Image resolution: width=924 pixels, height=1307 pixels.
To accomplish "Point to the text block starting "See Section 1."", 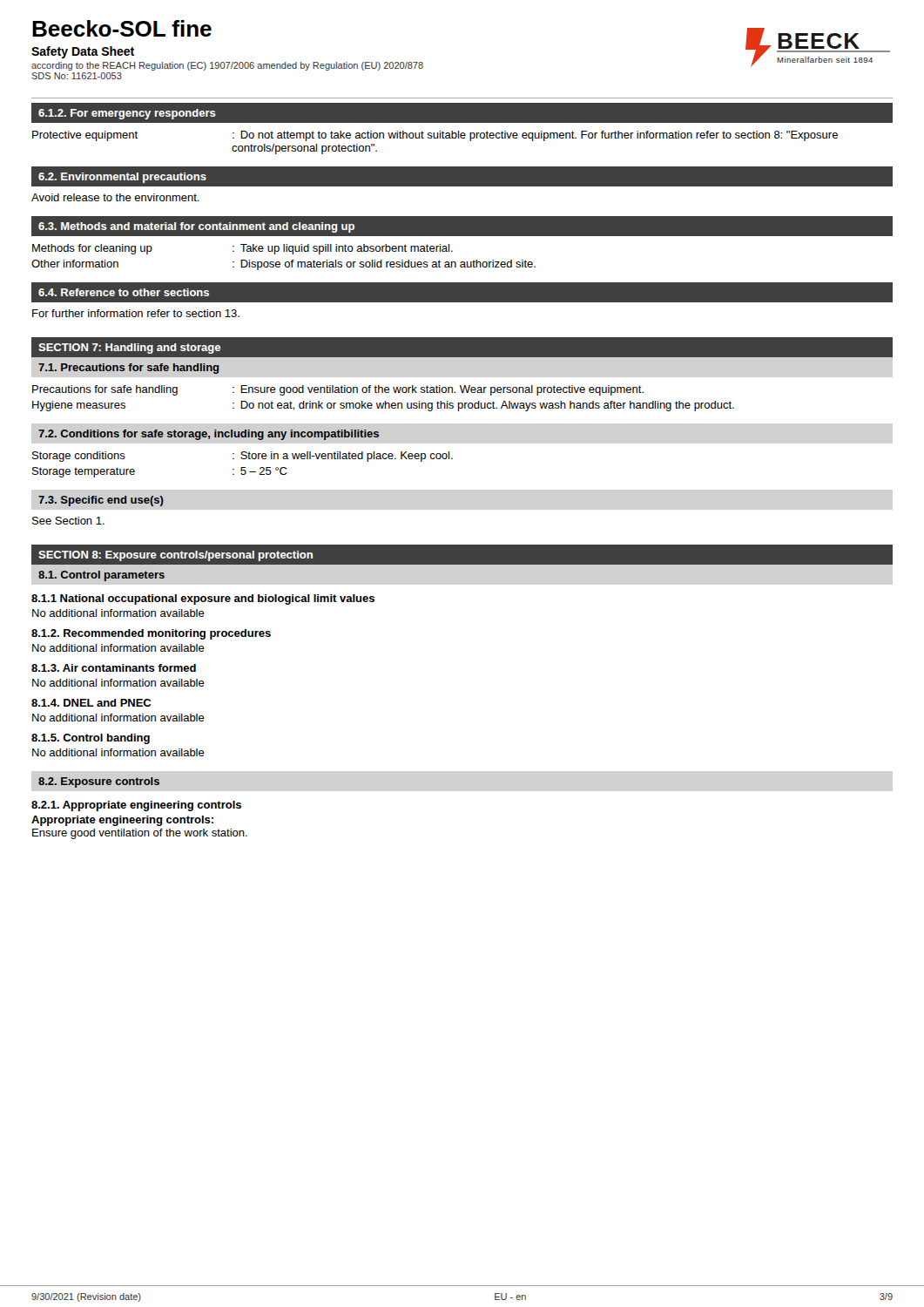I will 68,521.
